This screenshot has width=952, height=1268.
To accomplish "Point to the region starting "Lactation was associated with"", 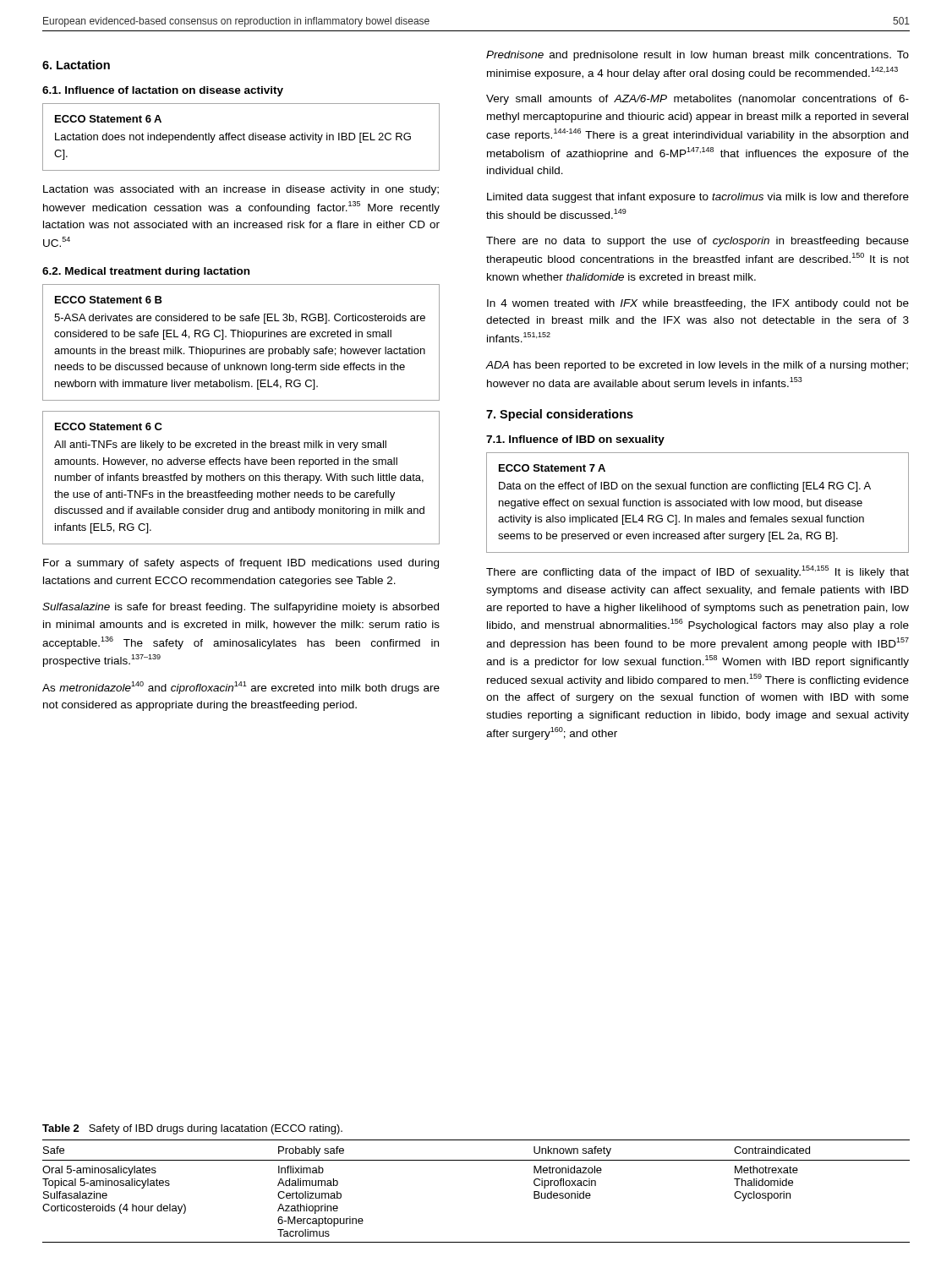I will (241, 216).
